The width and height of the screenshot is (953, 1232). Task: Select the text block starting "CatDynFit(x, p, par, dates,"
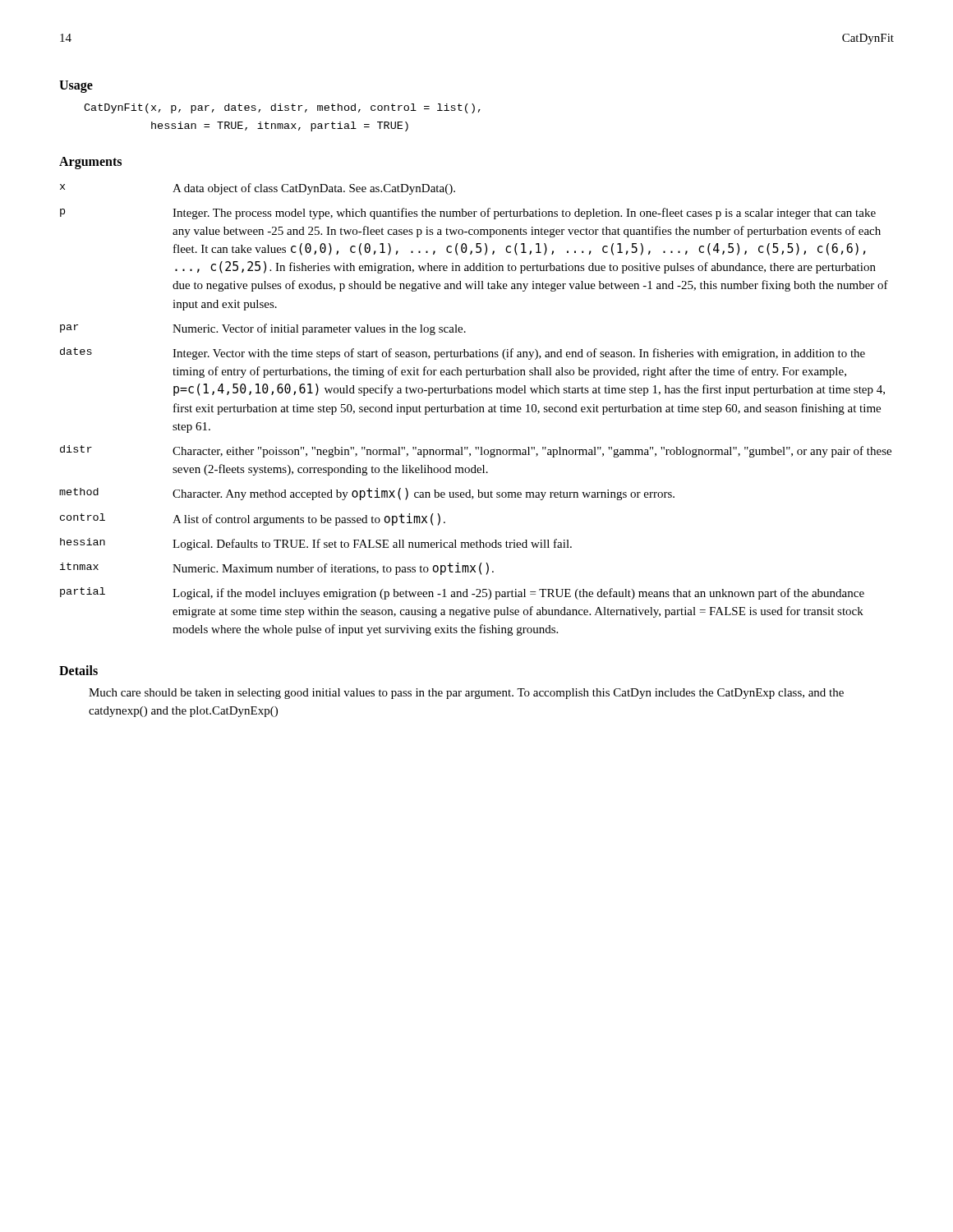[x=283, y=117]
